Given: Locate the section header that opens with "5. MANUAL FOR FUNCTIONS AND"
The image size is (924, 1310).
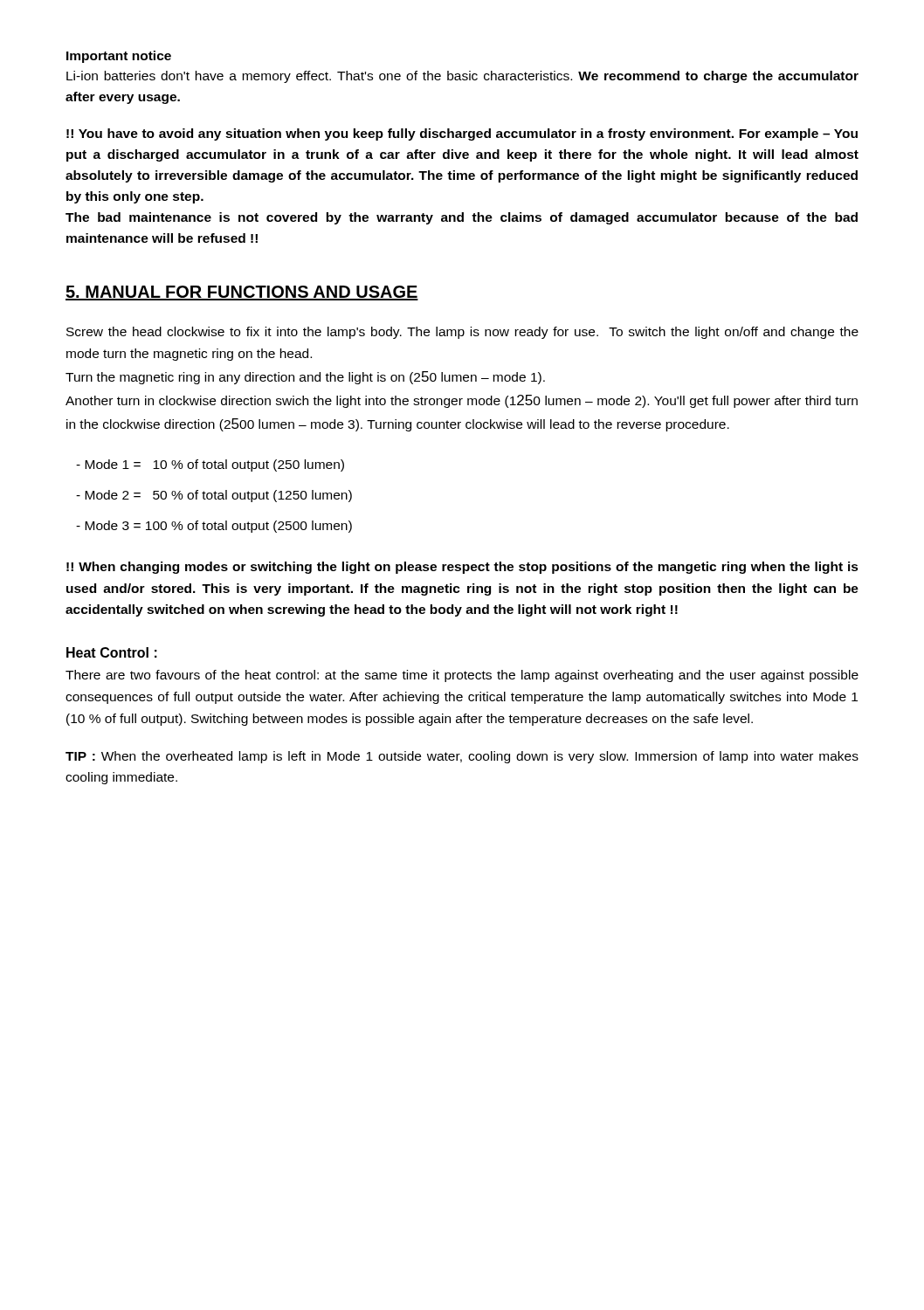Looking at the screenshot, I should point(242,292).
